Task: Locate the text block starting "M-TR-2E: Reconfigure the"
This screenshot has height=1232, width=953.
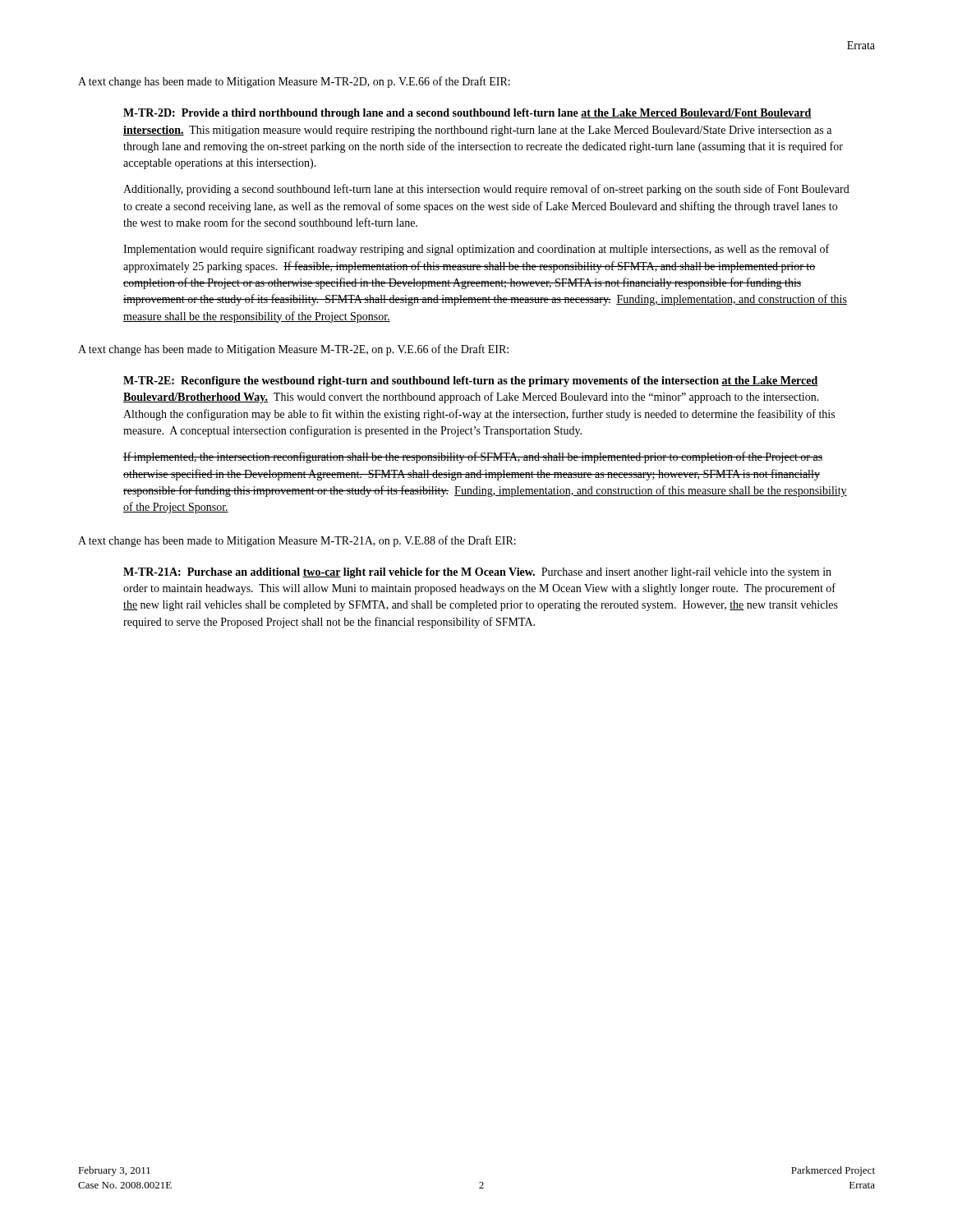Action: click(479, 406)
